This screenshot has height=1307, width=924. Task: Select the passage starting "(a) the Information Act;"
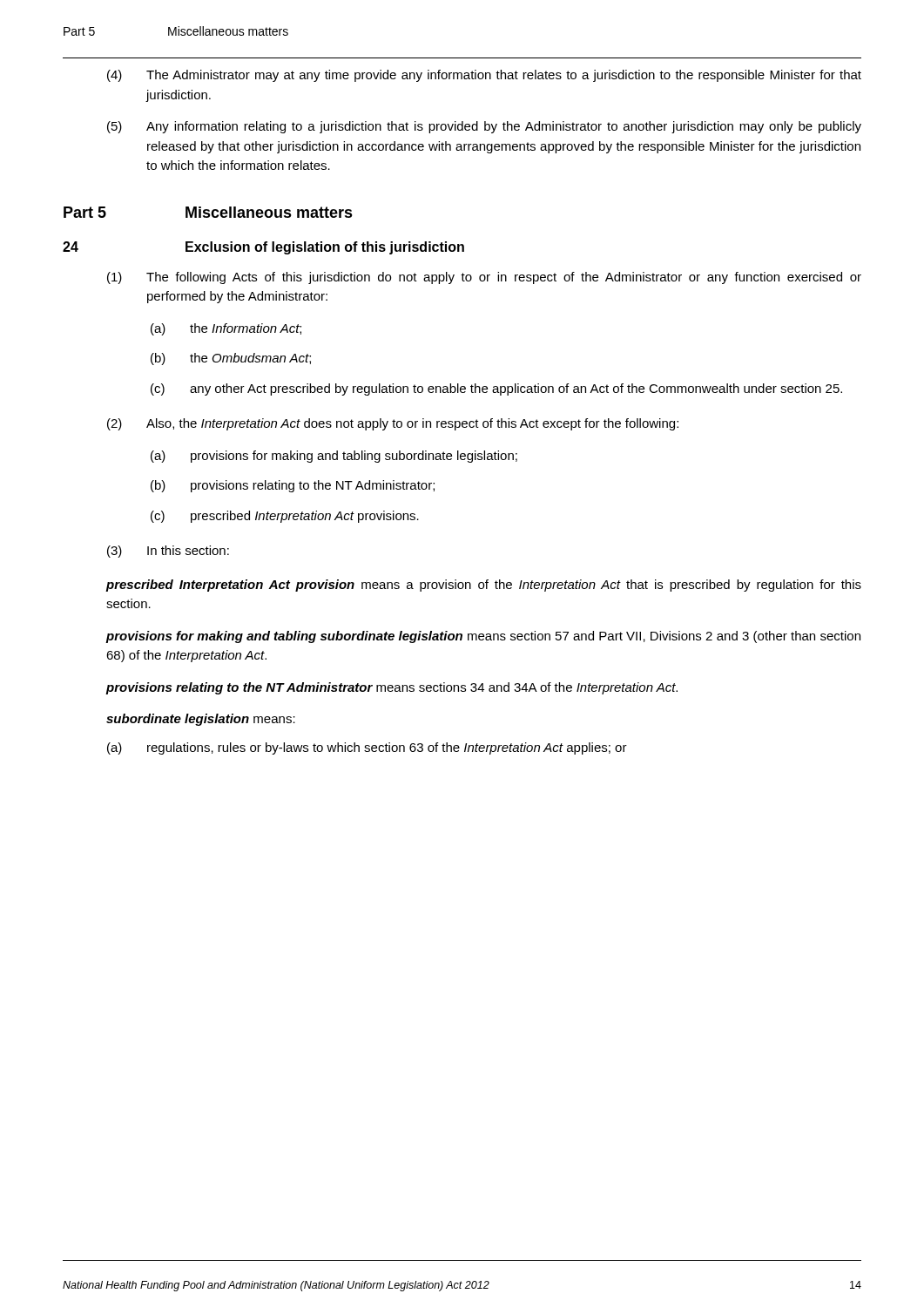point(226,329)
